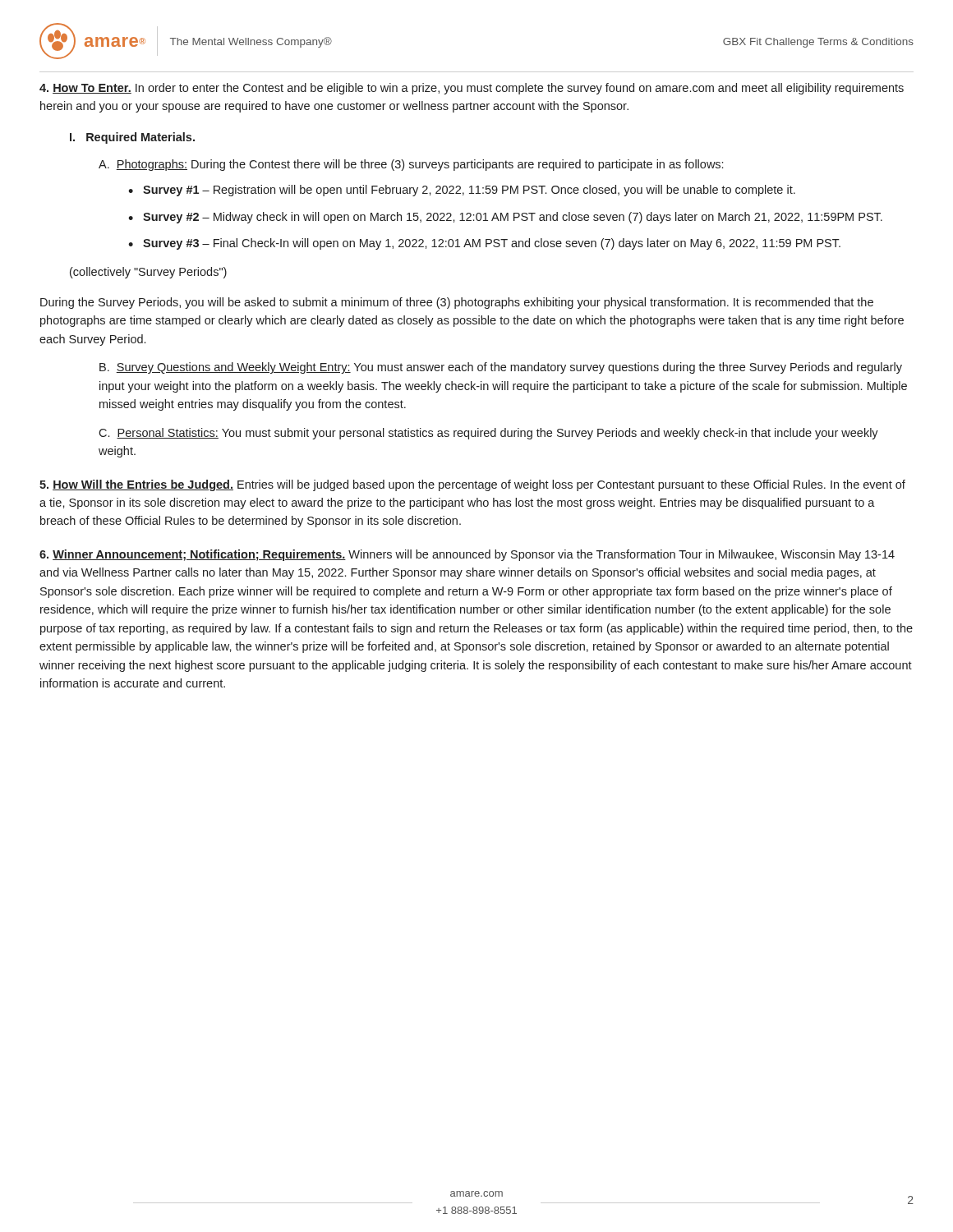
Task: Click on the text block with the text "How To Enter. In order to"
Action: click(x=472, y=97)
